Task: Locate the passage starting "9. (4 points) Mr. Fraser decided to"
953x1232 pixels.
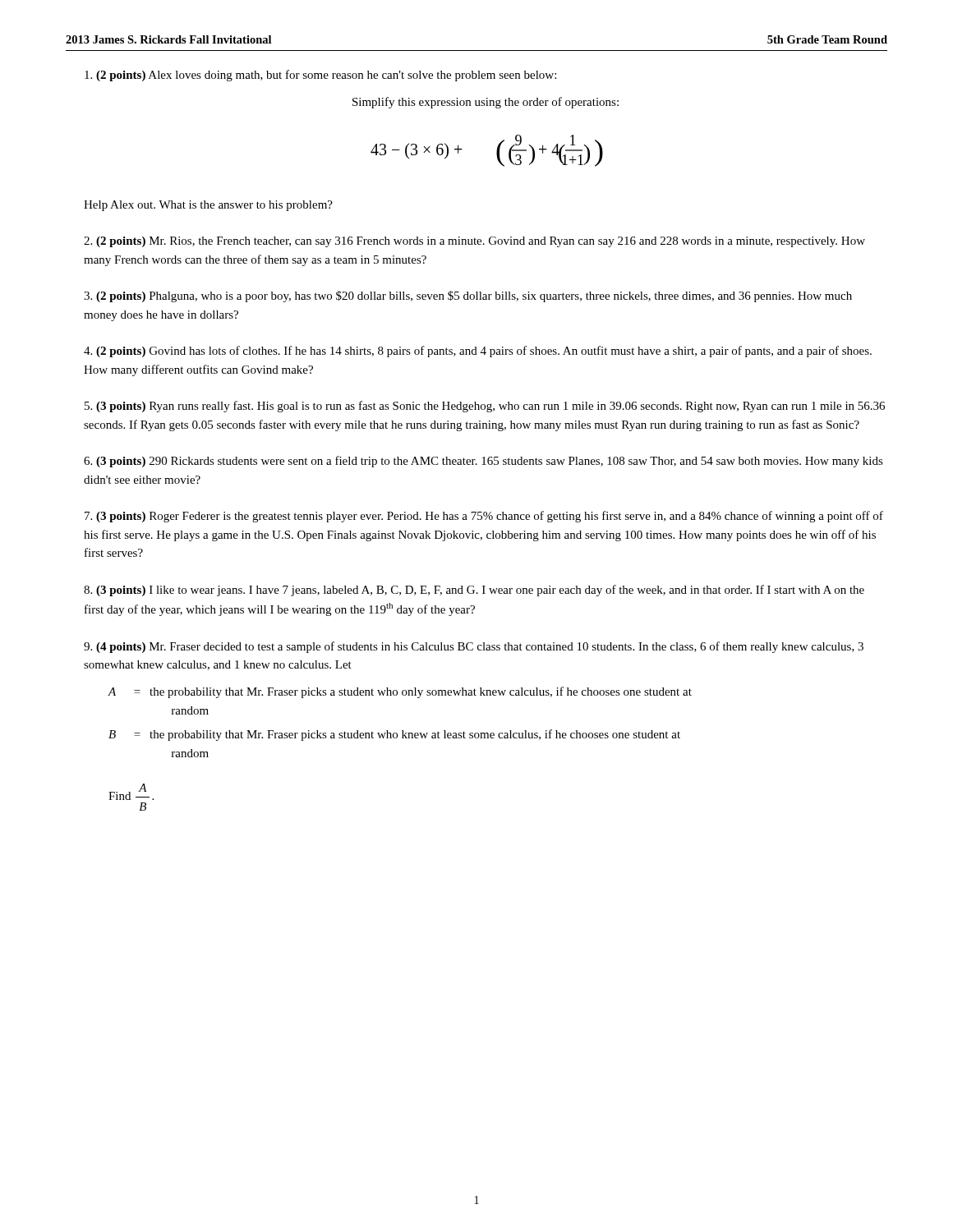Action: [x=486, y=726]
